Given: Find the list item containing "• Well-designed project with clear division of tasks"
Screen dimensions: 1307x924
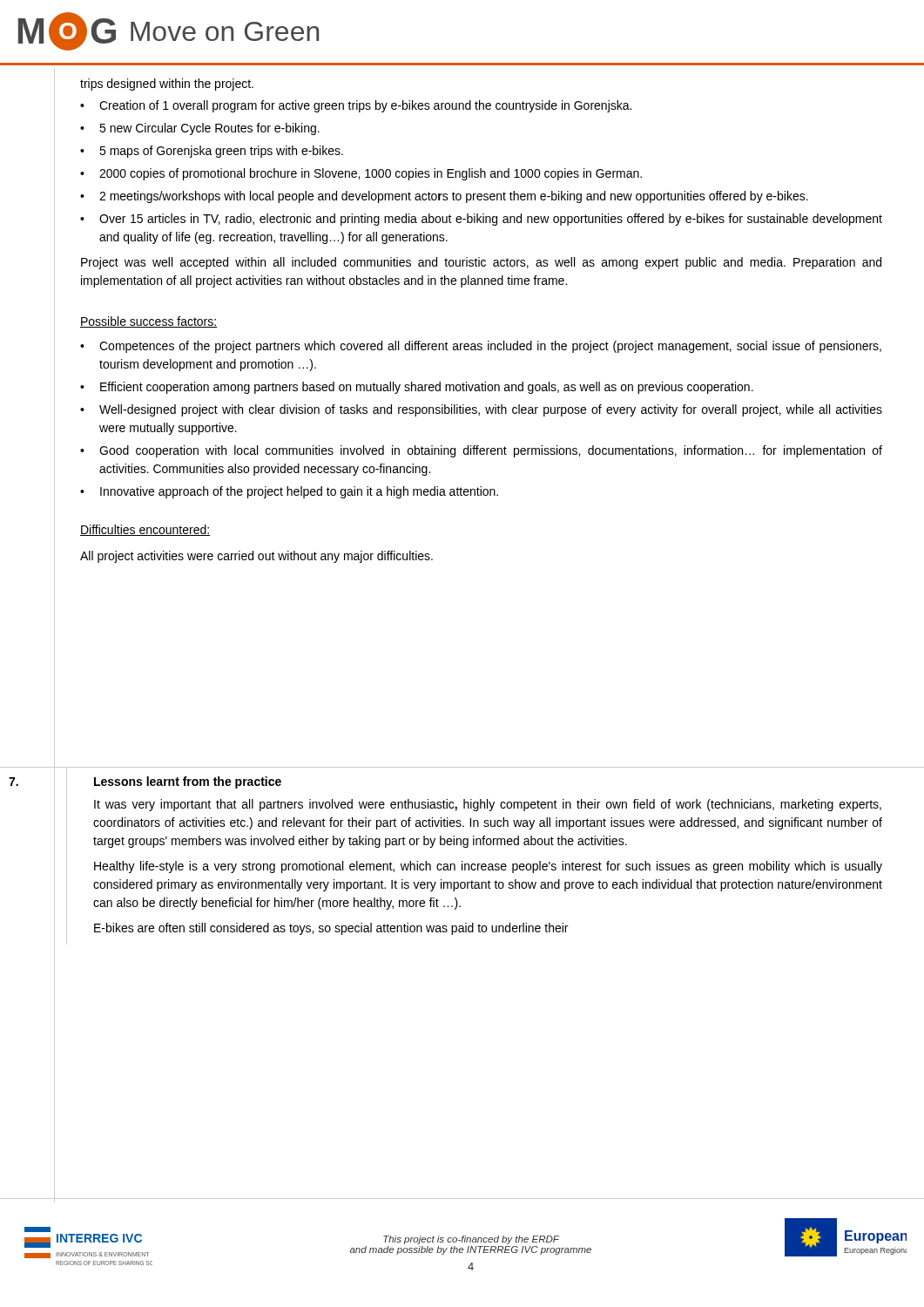Looking at the screenshot, I should click(x=481, y=419).
